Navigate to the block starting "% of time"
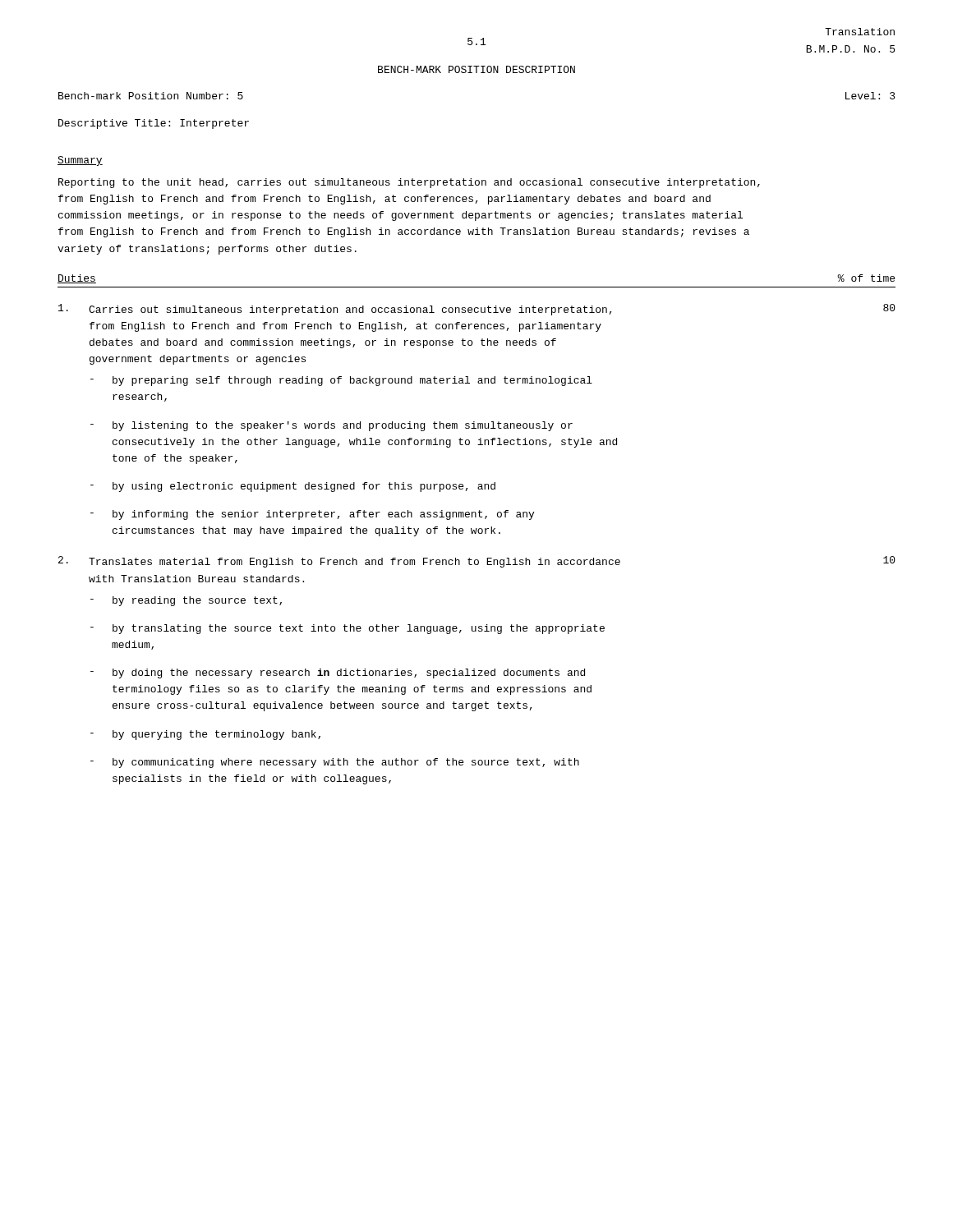Screen dimensions: 1232x953 click(867, 279)
